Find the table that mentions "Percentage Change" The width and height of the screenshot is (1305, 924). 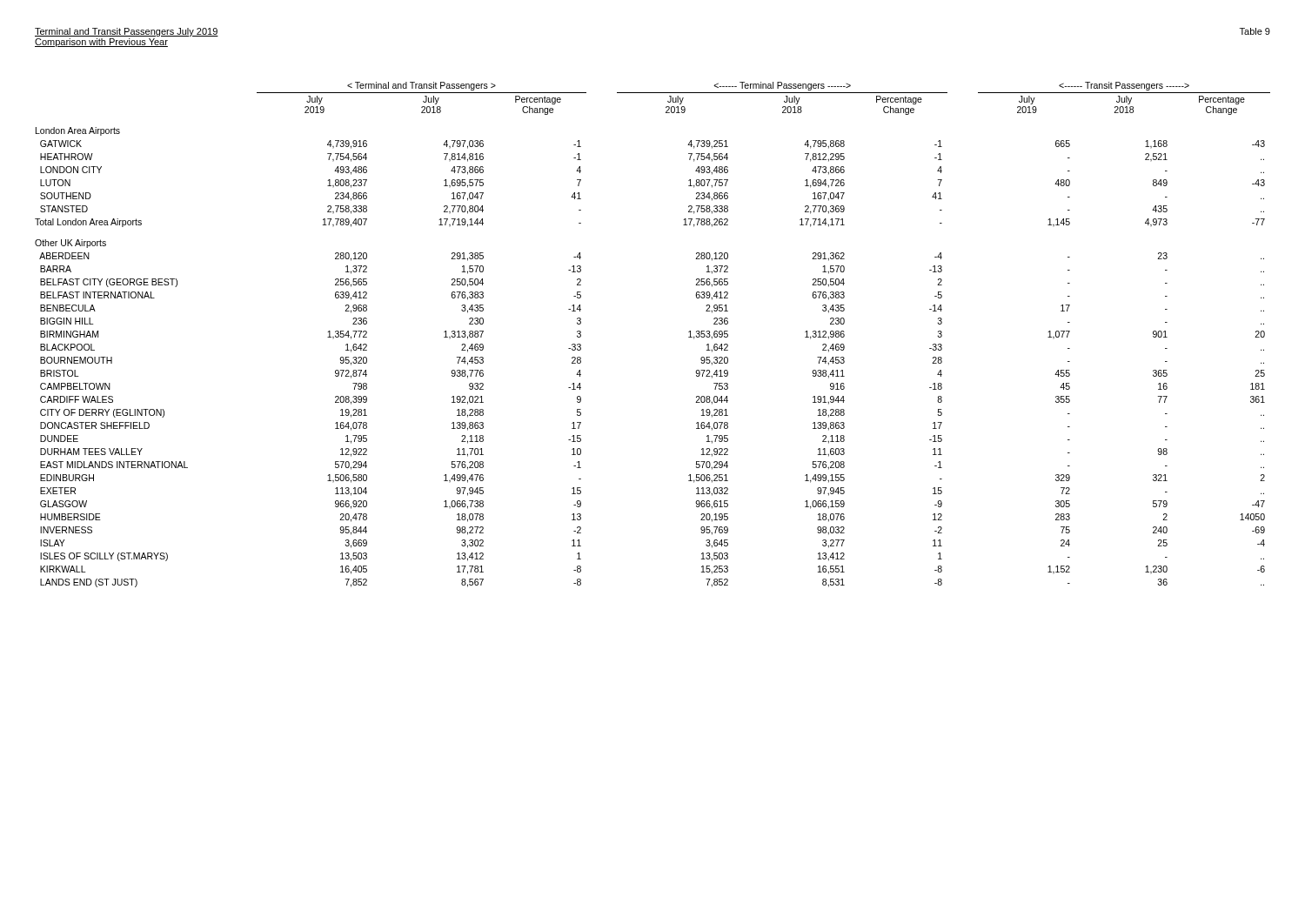652,333
